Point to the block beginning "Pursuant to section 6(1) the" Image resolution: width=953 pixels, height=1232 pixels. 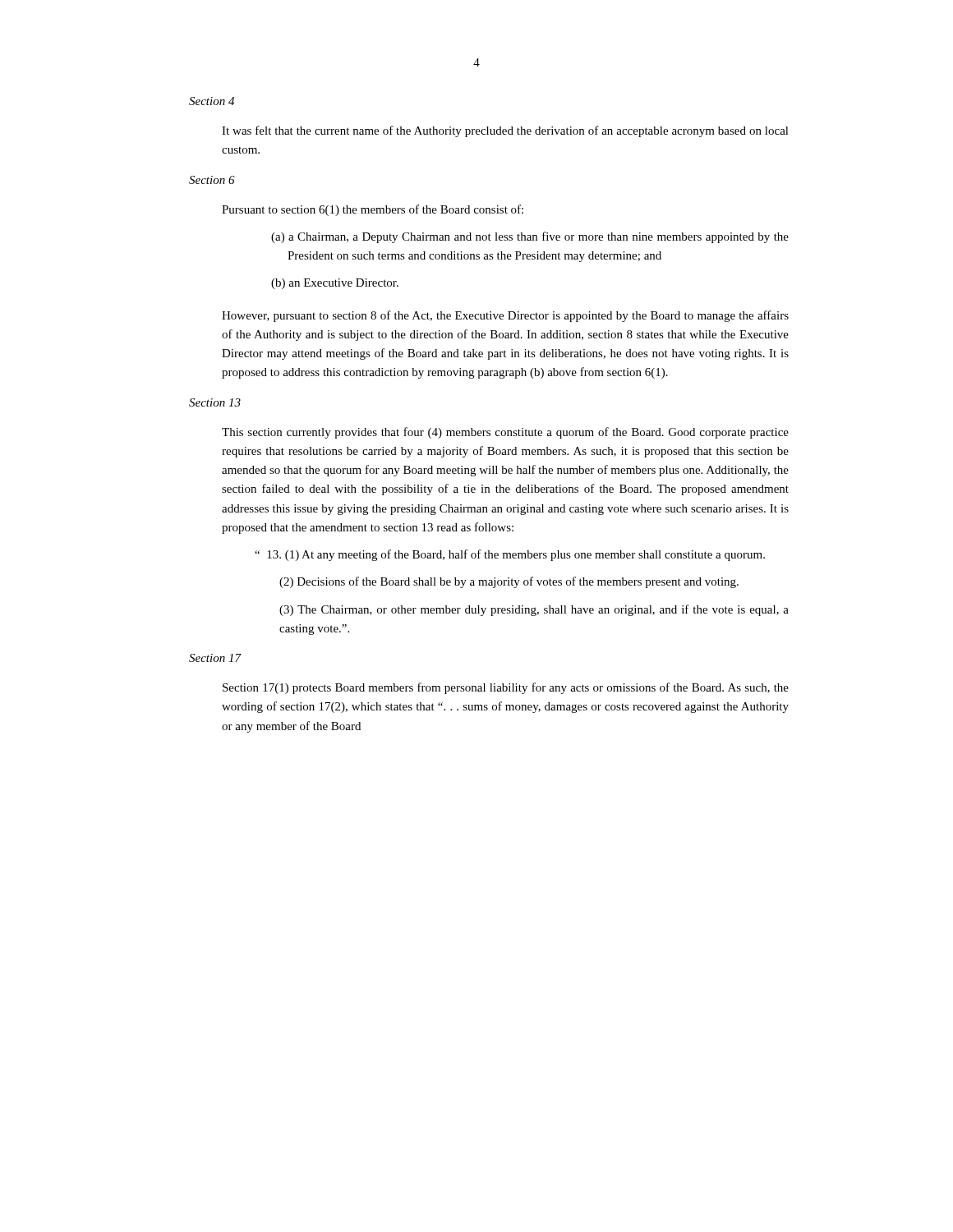(373, 209)
